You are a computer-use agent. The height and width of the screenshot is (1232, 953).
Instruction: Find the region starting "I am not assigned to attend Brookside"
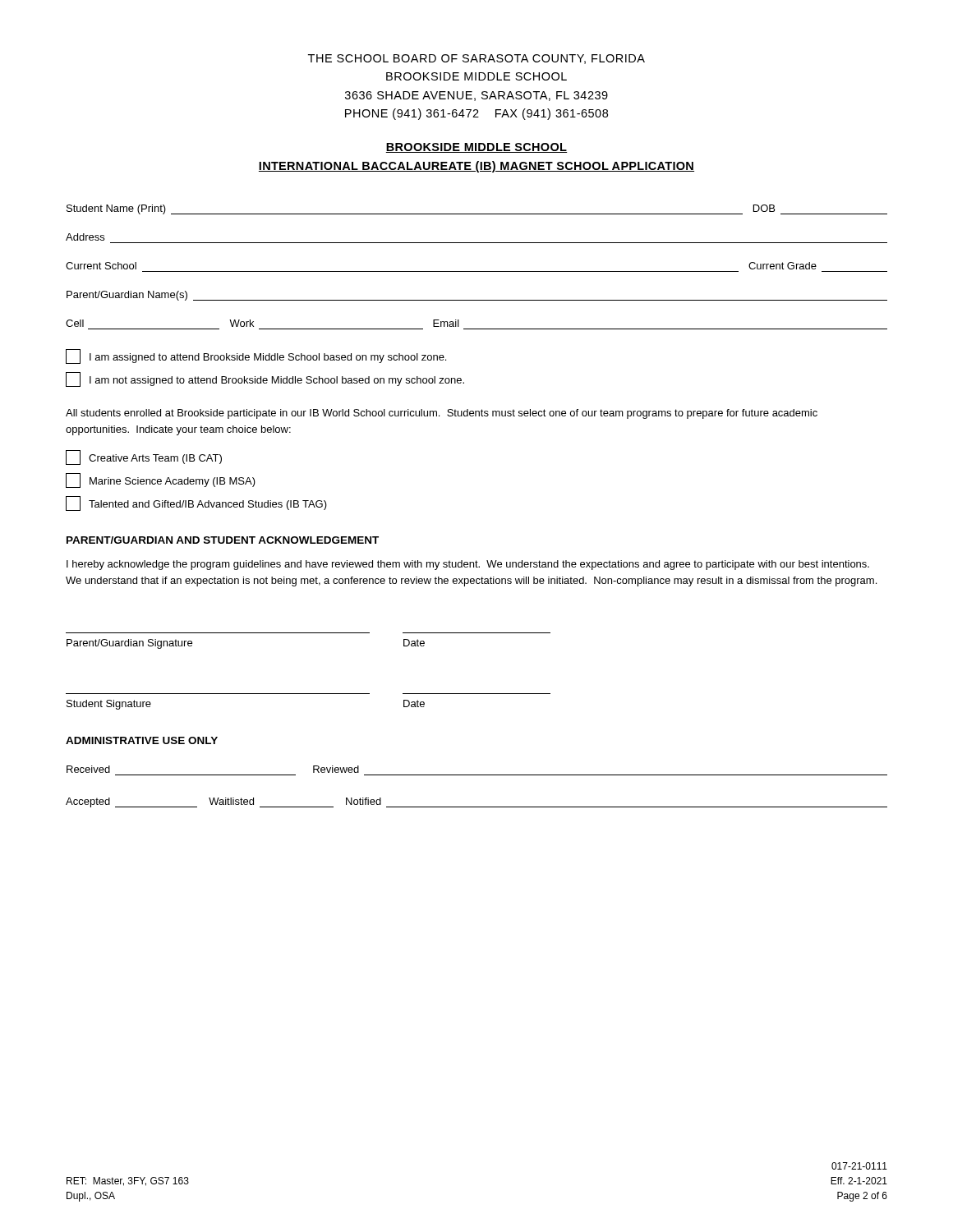pyautogui.click(x=265, y=380)
